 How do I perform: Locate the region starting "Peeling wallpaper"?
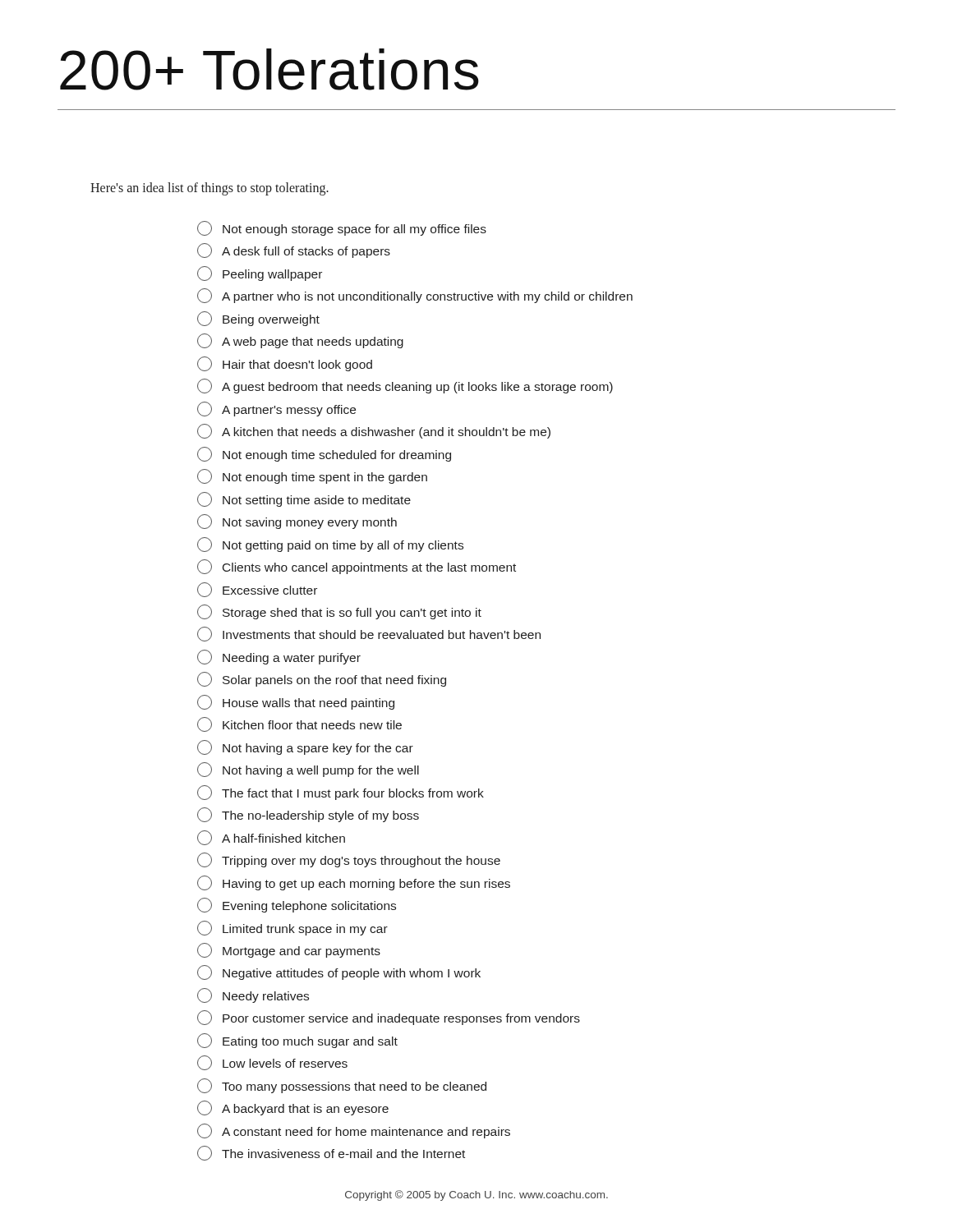click(260, 274)
